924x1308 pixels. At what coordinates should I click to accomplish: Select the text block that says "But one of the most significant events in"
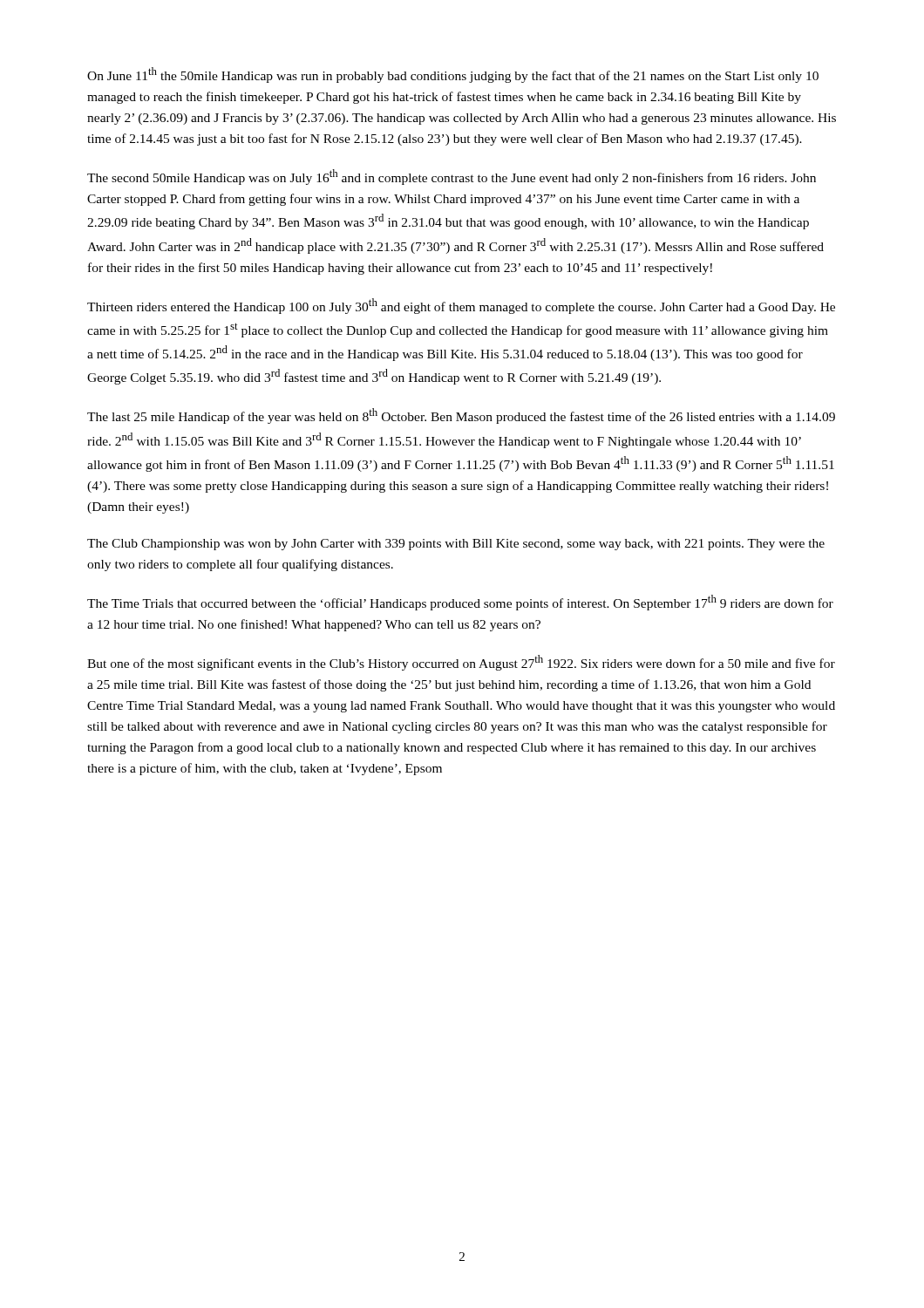461,714
